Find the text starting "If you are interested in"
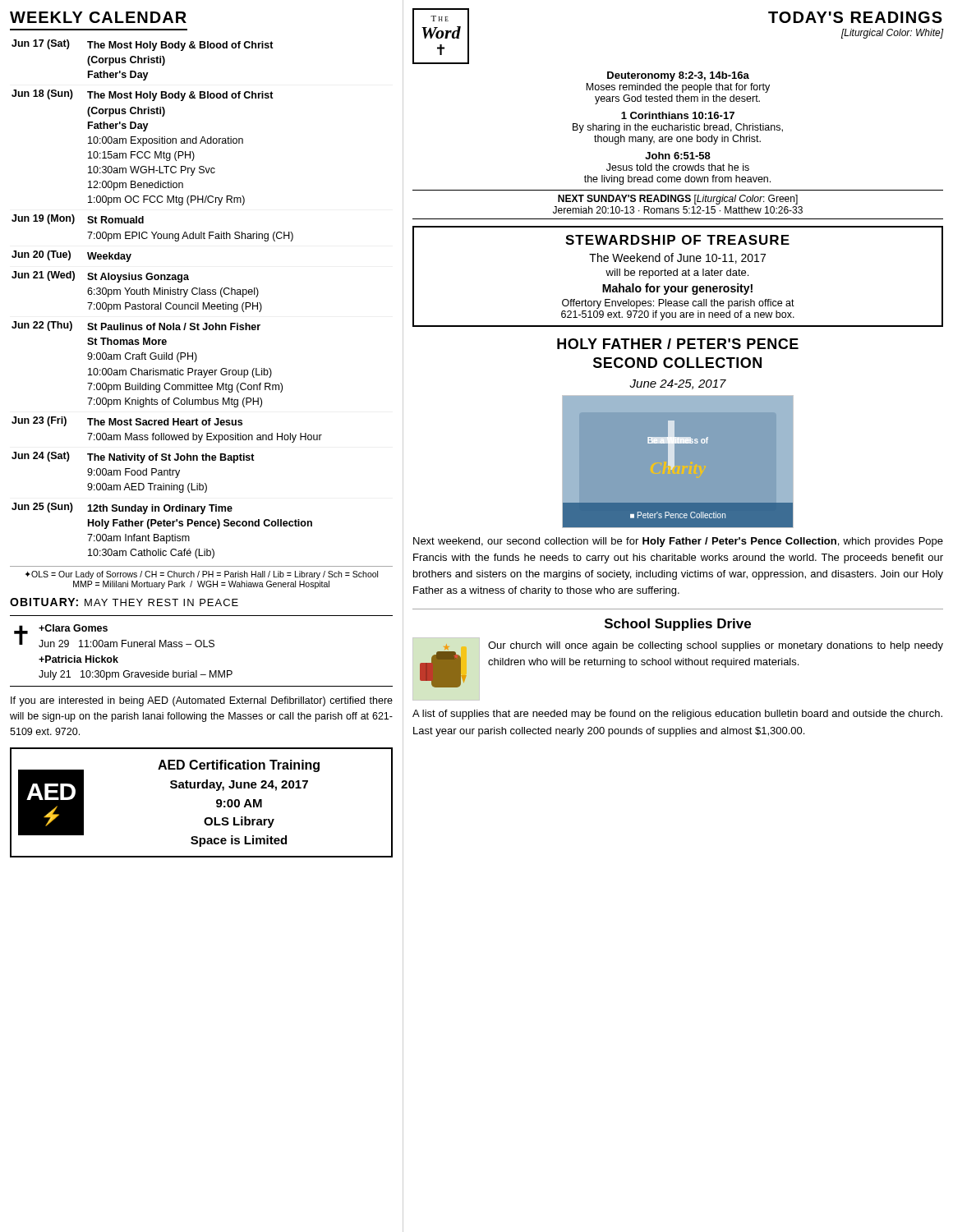The width and height of the screenshot is (953, 1232). [201, 716]
